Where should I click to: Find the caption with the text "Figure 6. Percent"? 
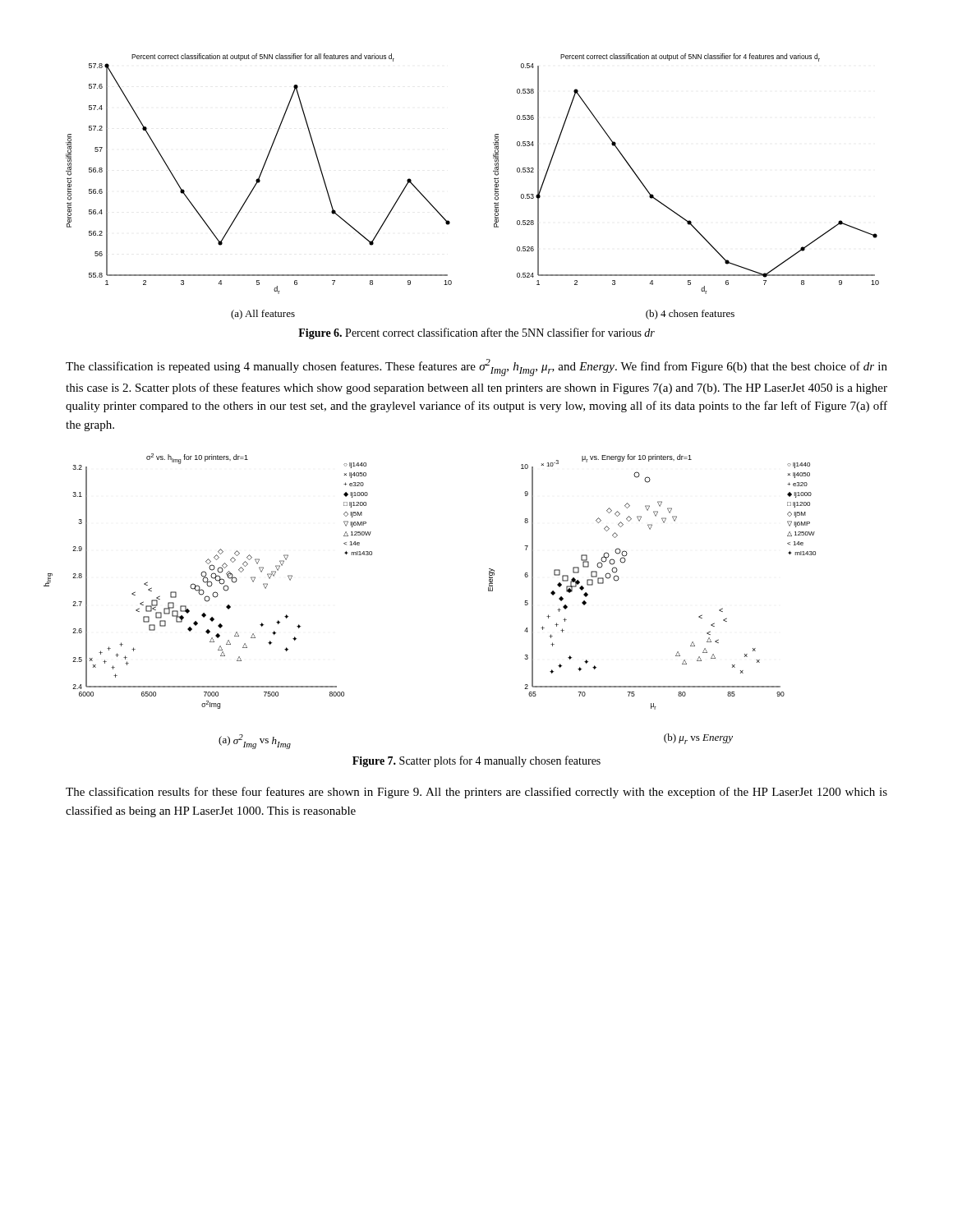coord(476,333)
